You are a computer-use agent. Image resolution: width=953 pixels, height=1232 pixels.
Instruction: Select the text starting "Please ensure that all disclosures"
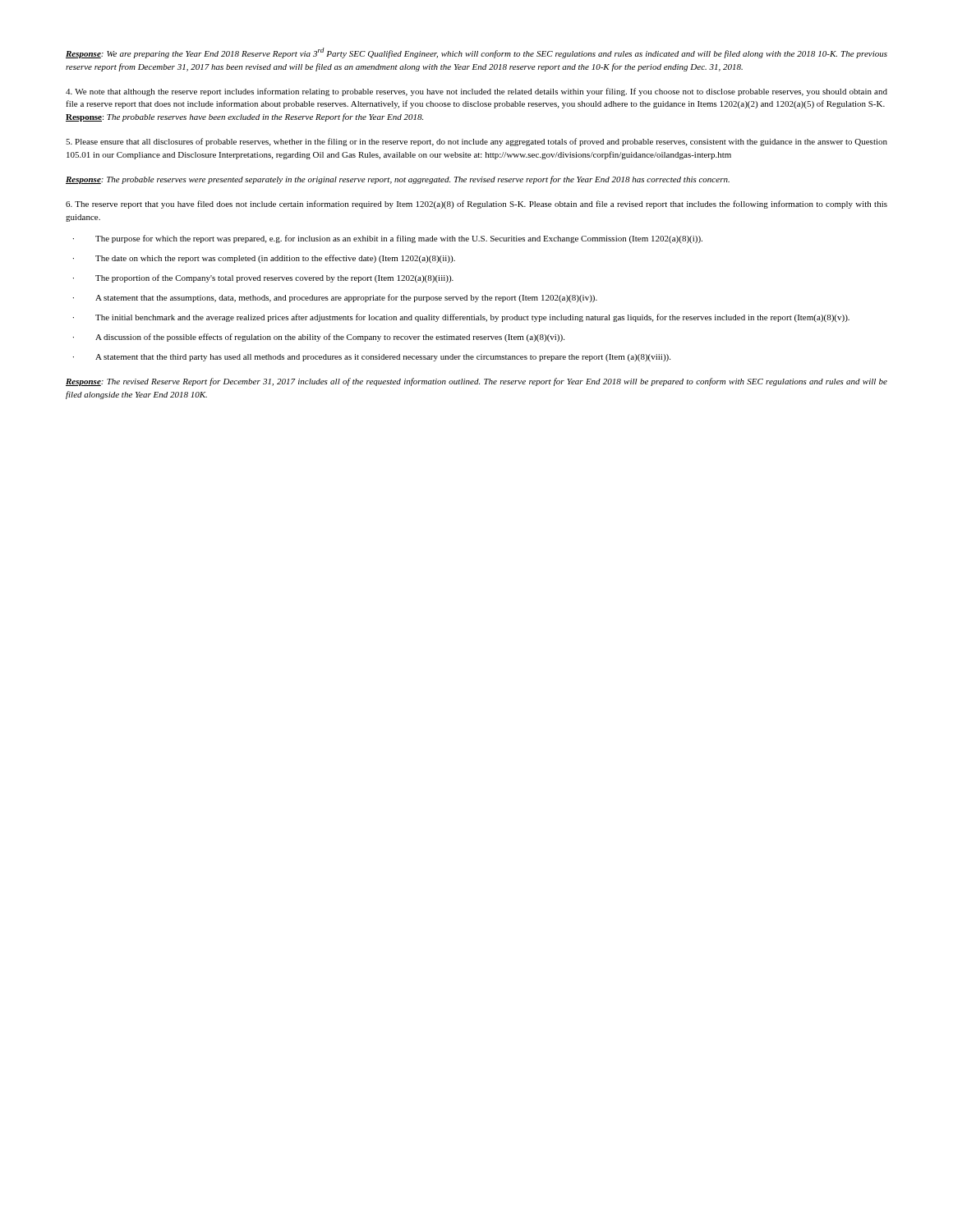tap(476, 148)
